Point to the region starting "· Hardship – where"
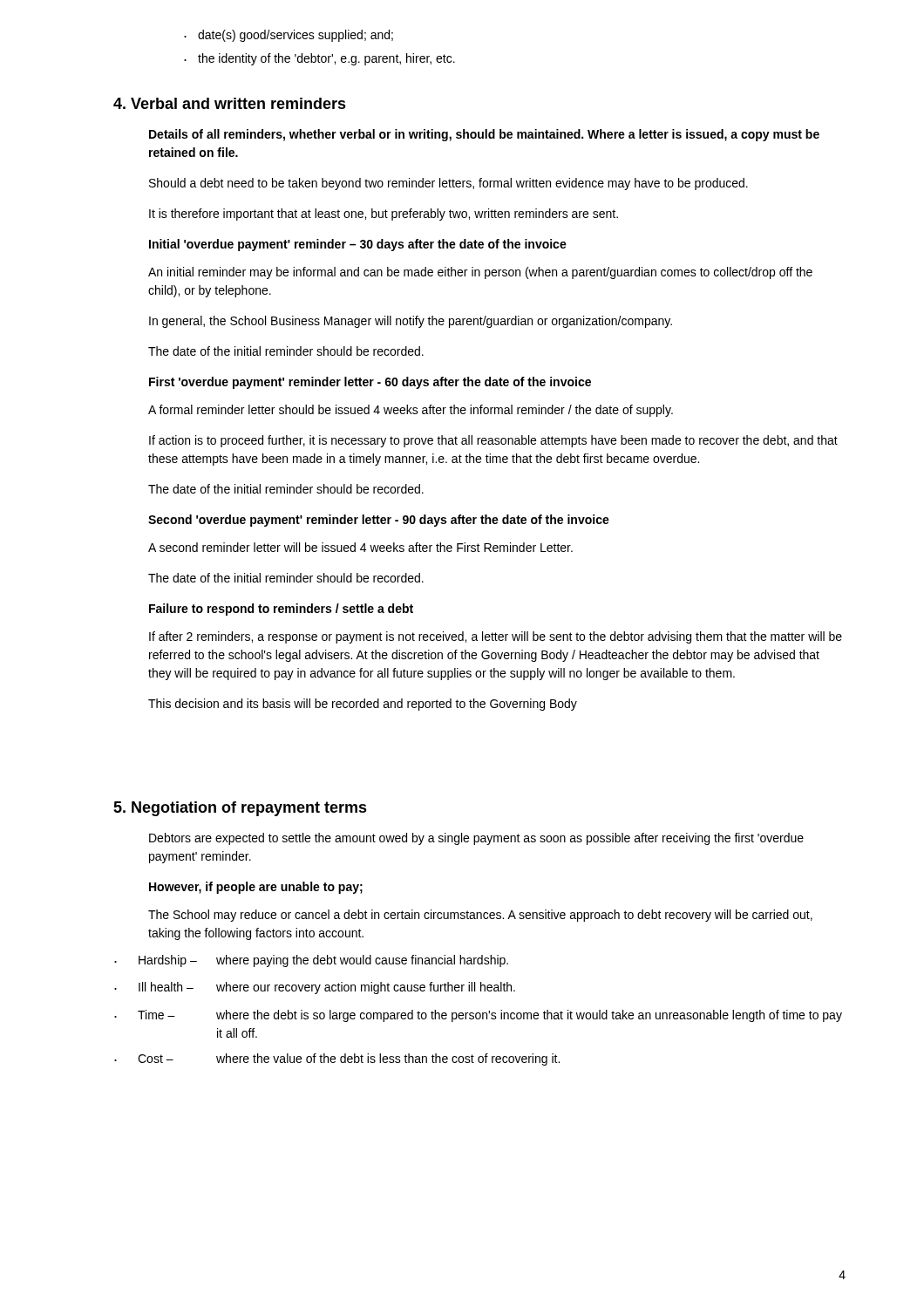This screenshot has height=1308, width=924. (479, 961)
